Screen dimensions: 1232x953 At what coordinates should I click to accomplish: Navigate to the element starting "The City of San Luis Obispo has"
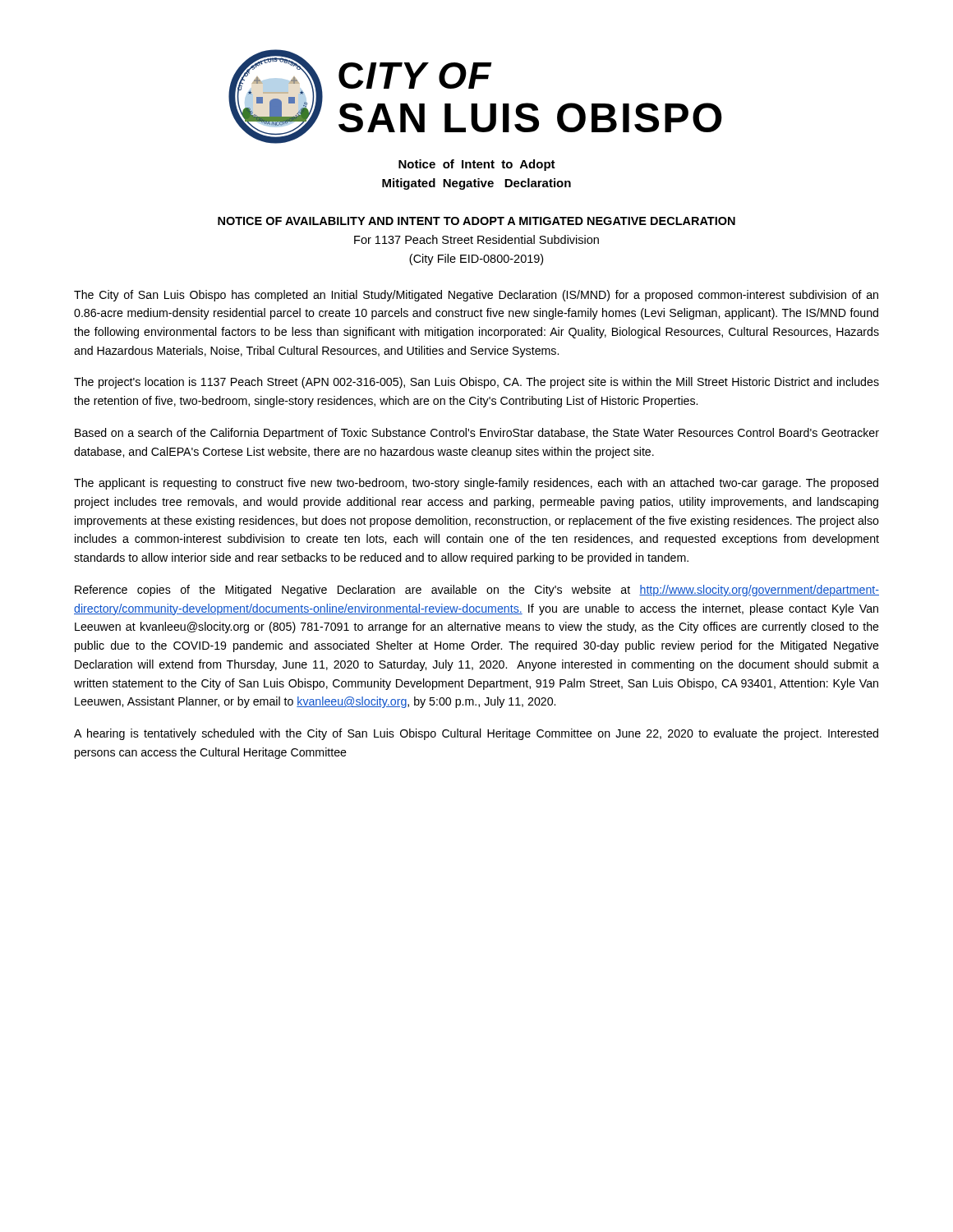pos(476,322)
